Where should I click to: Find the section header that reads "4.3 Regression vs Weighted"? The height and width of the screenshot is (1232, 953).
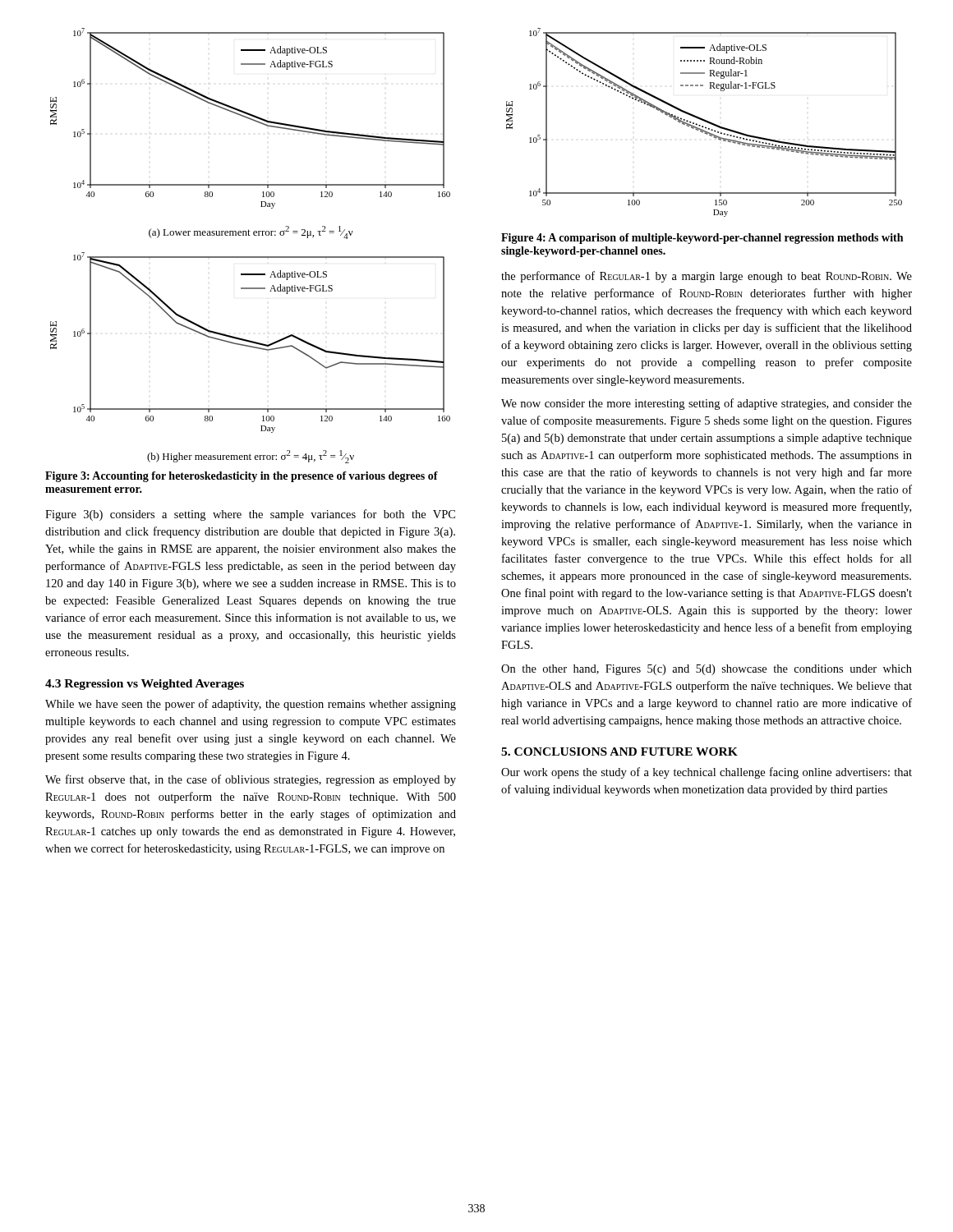(x=145, y=683)
